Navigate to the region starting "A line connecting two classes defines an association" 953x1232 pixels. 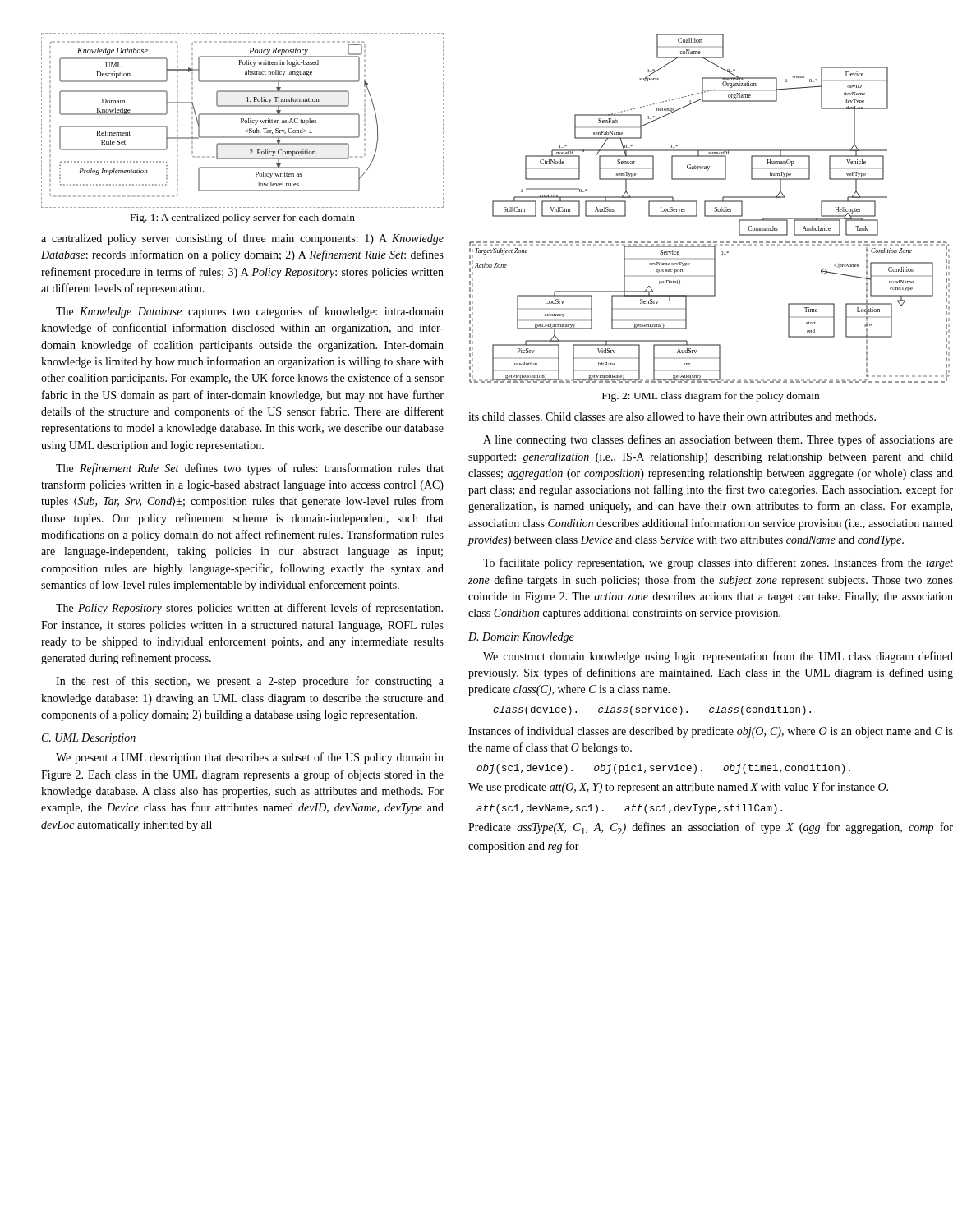click(x=711, y=491)
